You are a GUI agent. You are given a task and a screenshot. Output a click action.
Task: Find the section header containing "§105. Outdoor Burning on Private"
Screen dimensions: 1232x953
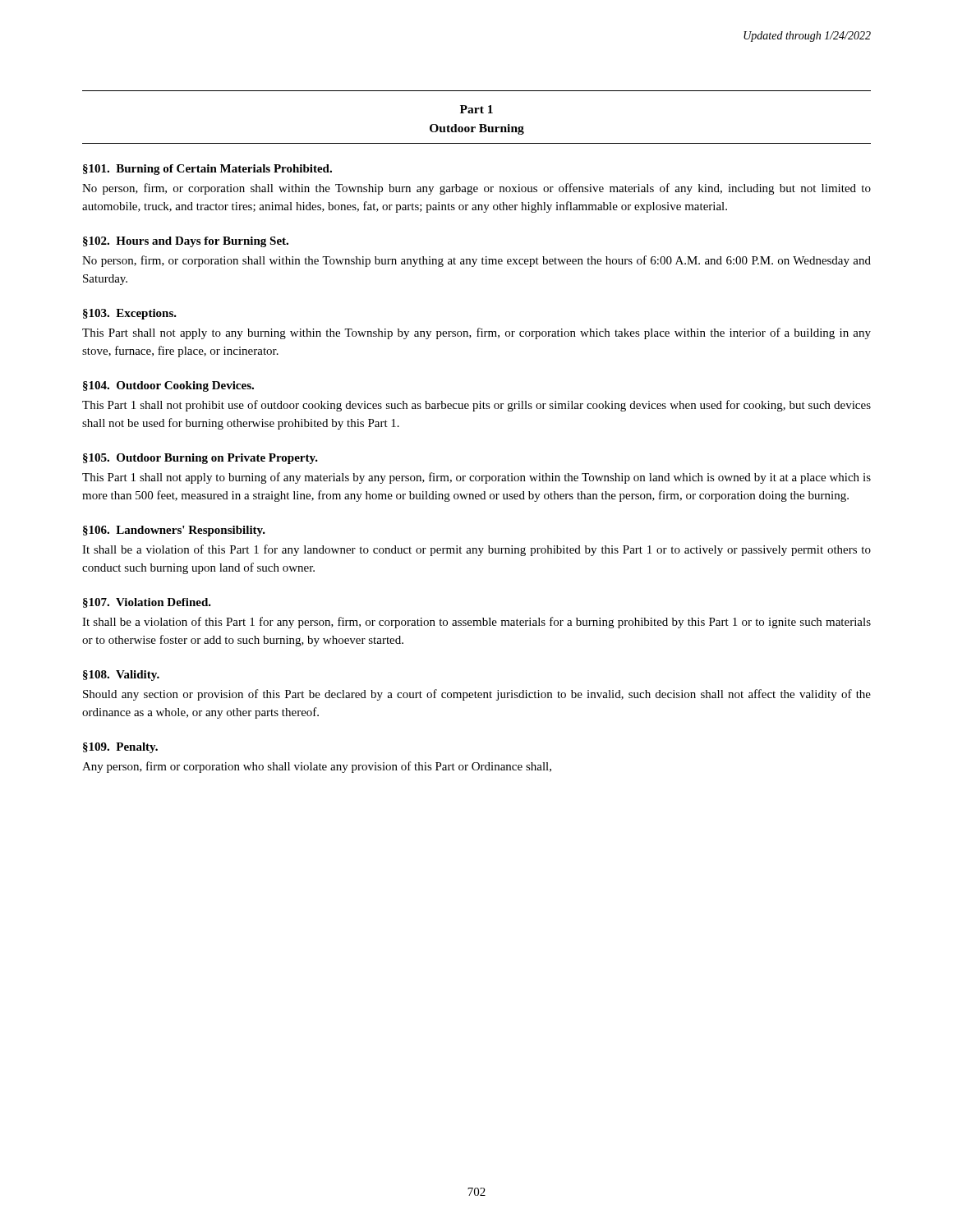[x=200, y=457]
